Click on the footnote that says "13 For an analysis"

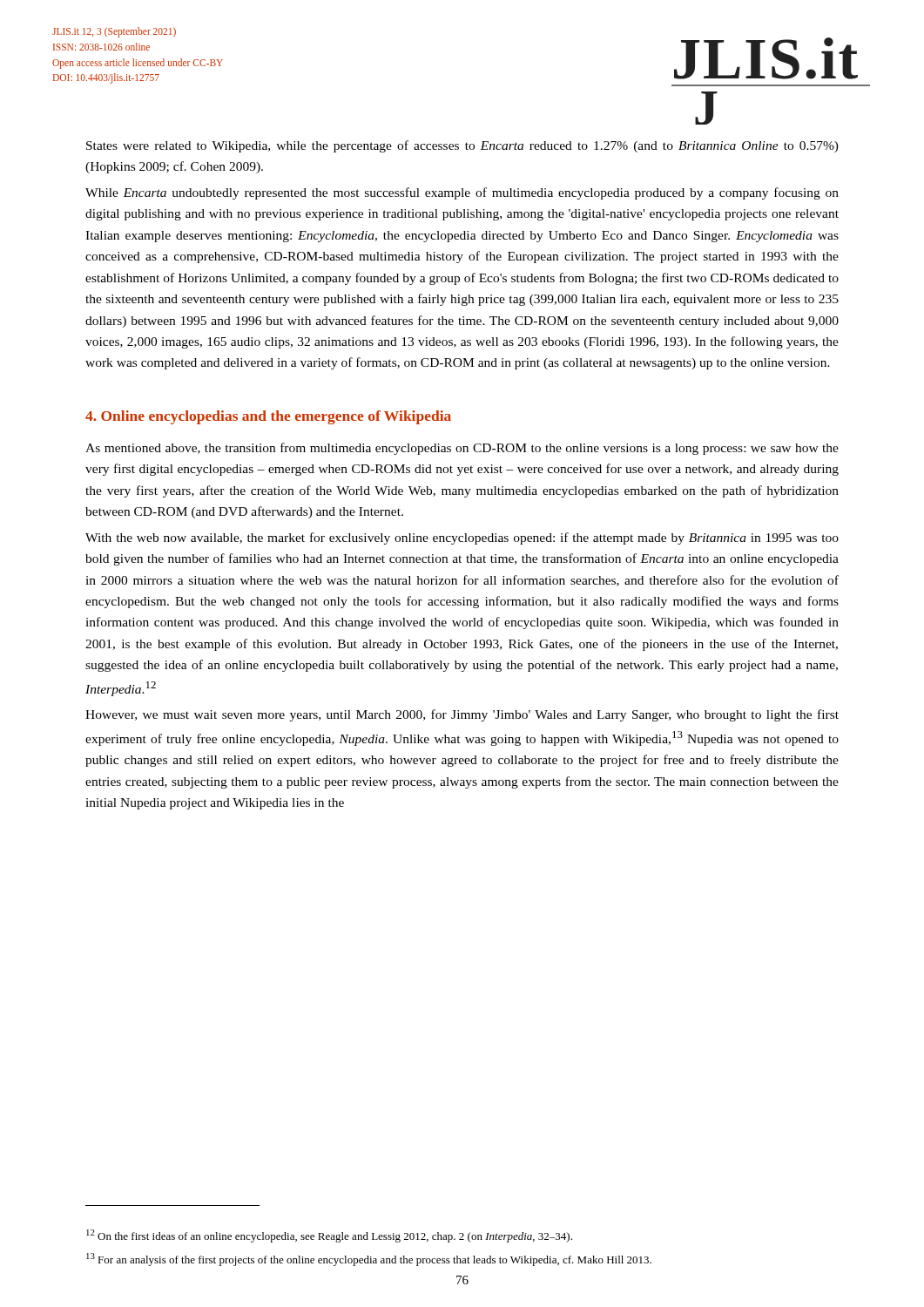tap(369, 1259)
